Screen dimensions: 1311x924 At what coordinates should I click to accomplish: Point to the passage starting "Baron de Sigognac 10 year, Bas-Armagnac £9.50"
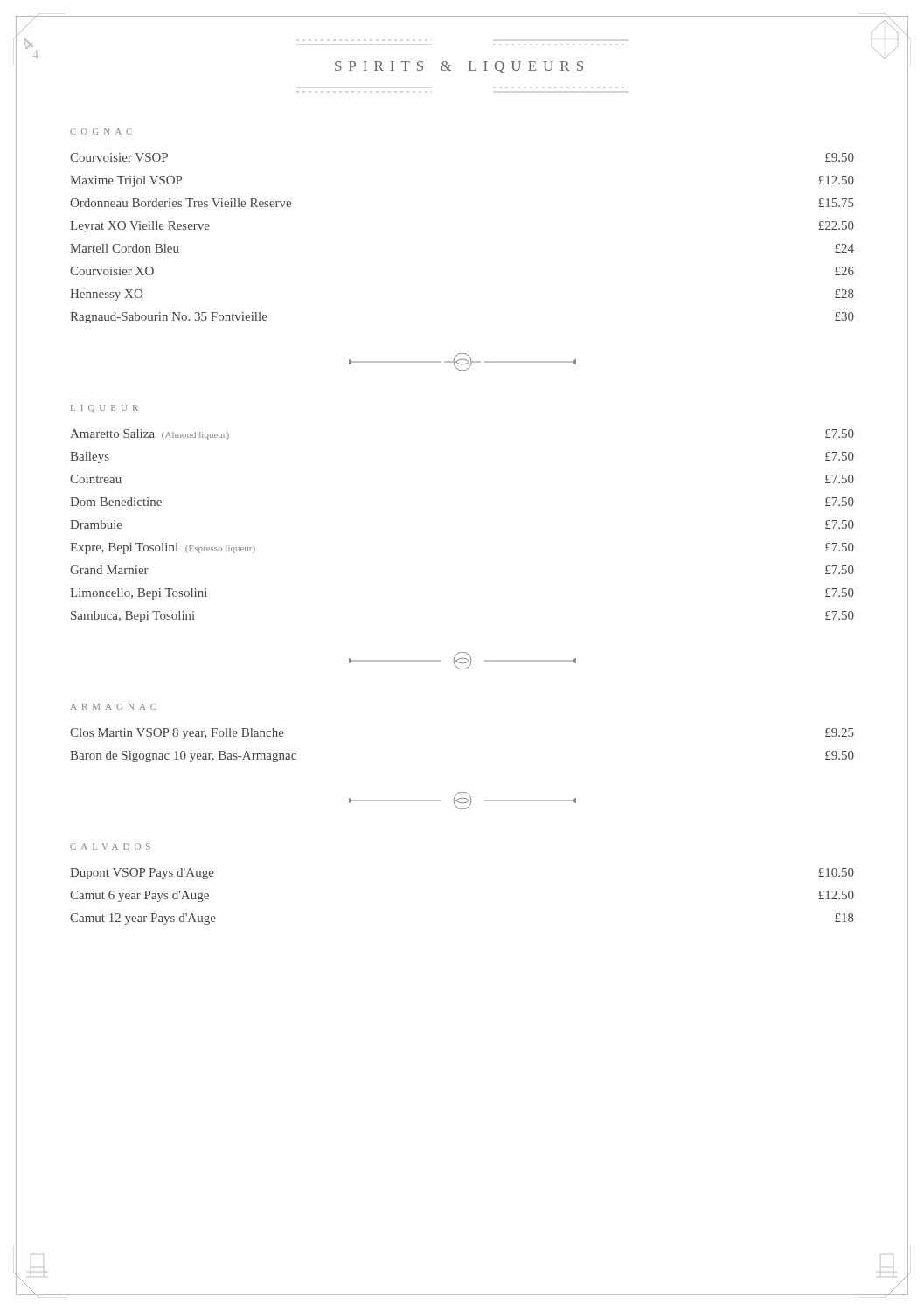(181, 756)
